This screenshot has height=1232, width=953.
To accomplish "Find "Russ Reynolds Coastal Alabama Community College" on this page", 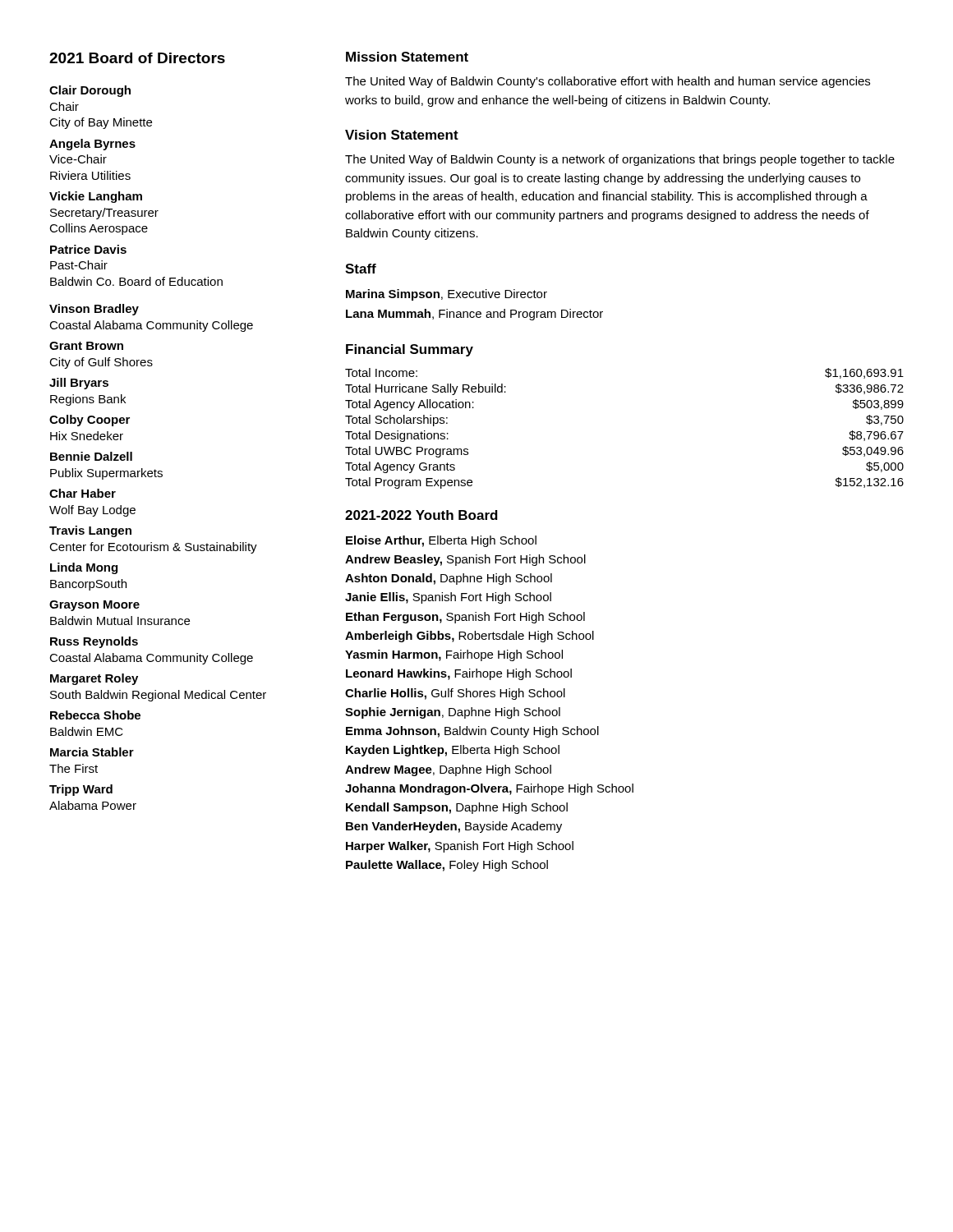I will 172,649.
